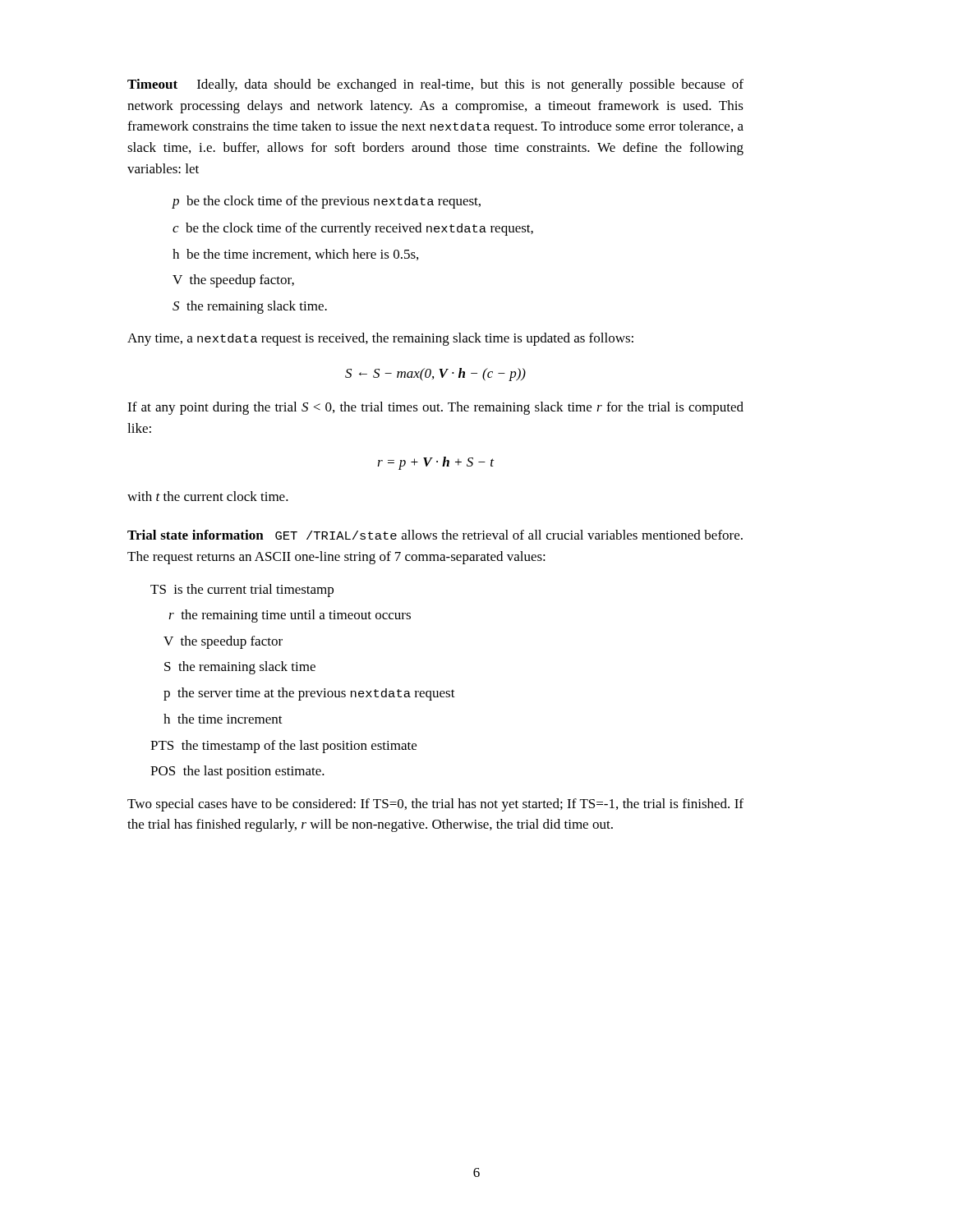953x1232 pixels.
Task: Select the list item that says "TS is the current trial"
Action: (x=242, y=589)
